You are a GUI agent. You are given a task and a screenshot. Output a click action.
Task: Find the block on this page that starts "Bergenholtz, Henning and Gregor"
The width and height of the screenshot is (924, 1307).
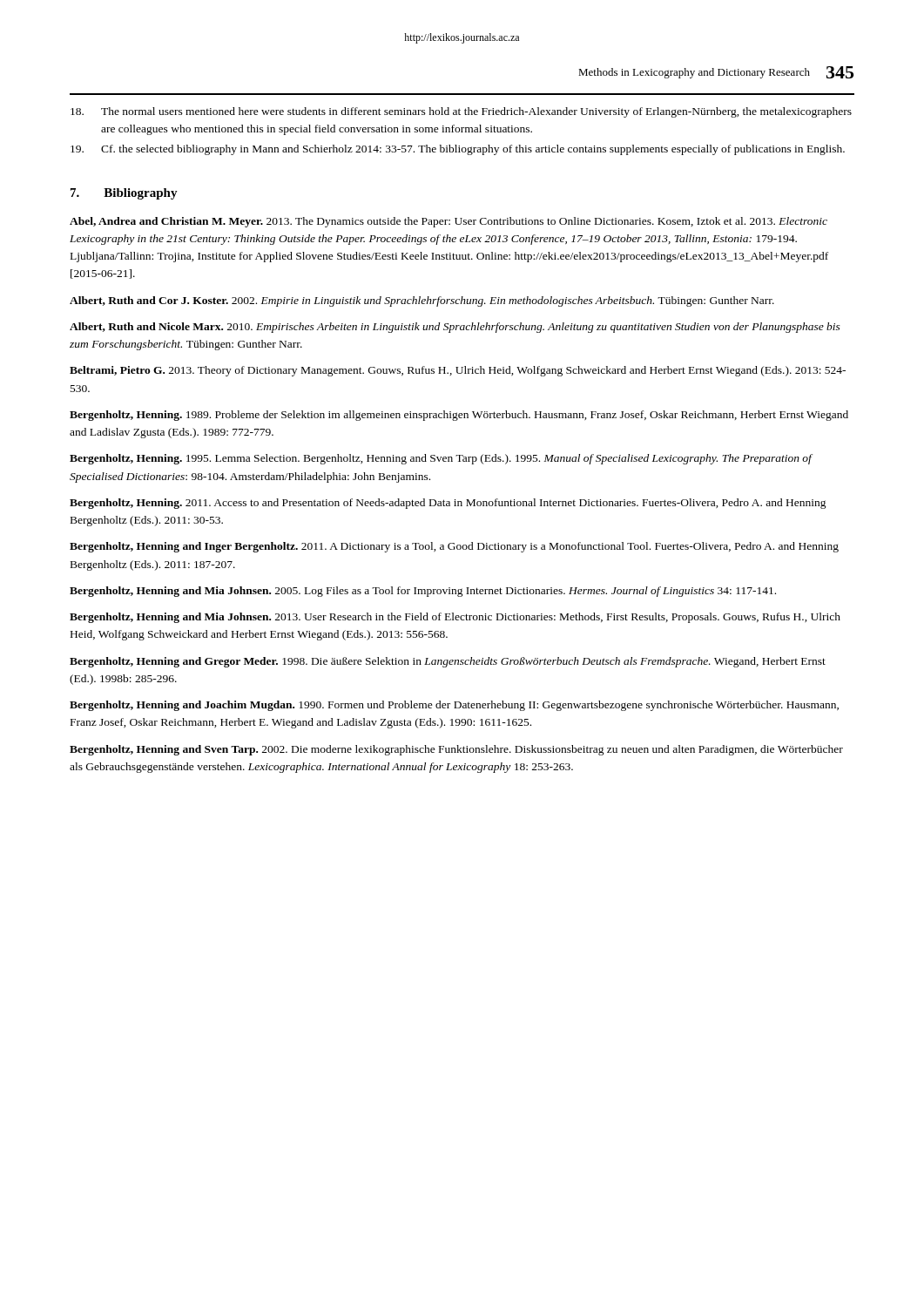click(x=448, y=670)
